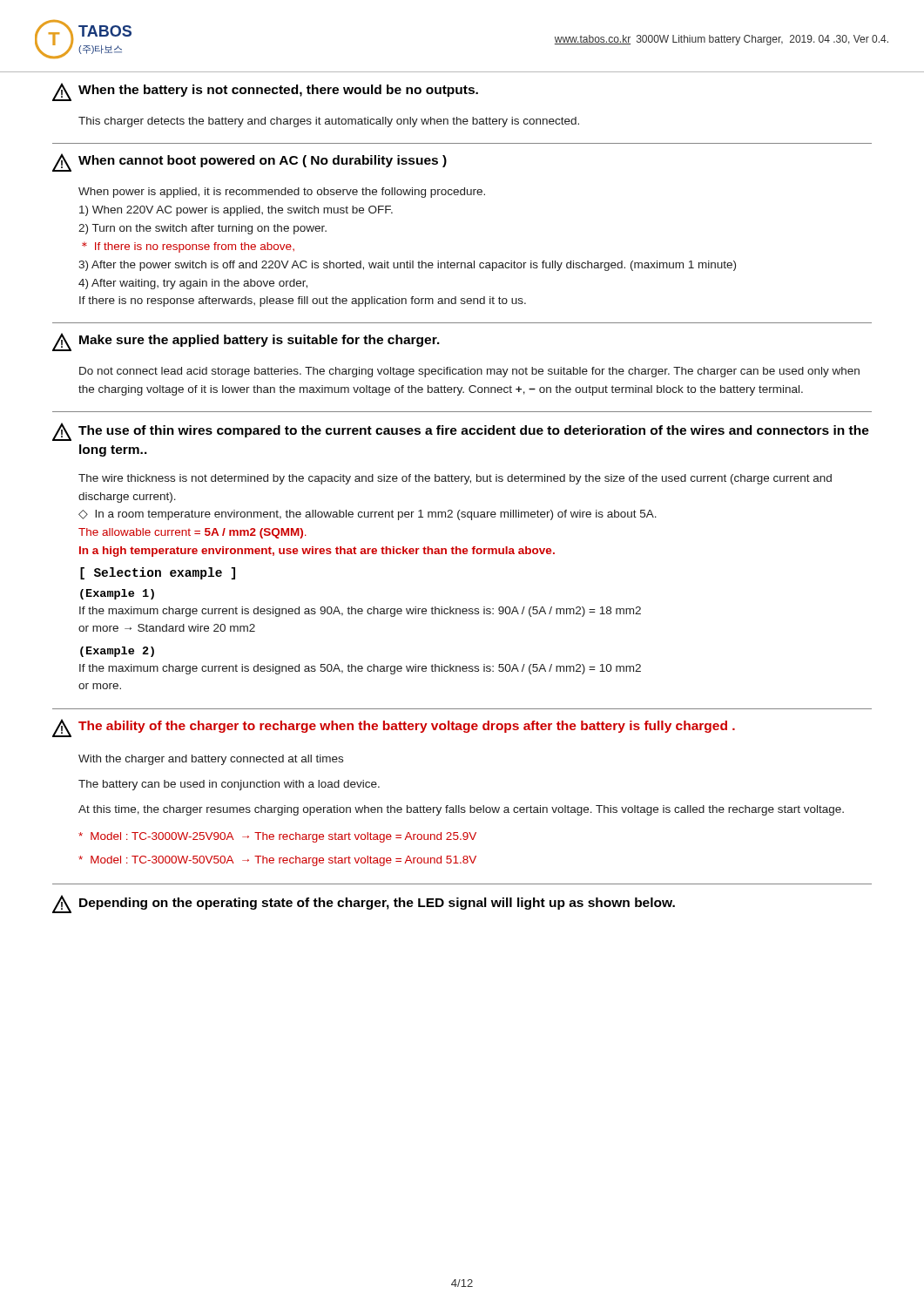Click on the text starting "[ Selection example ]"
The height and width of the screenshot is (1307, 924).
click(158, 574)
